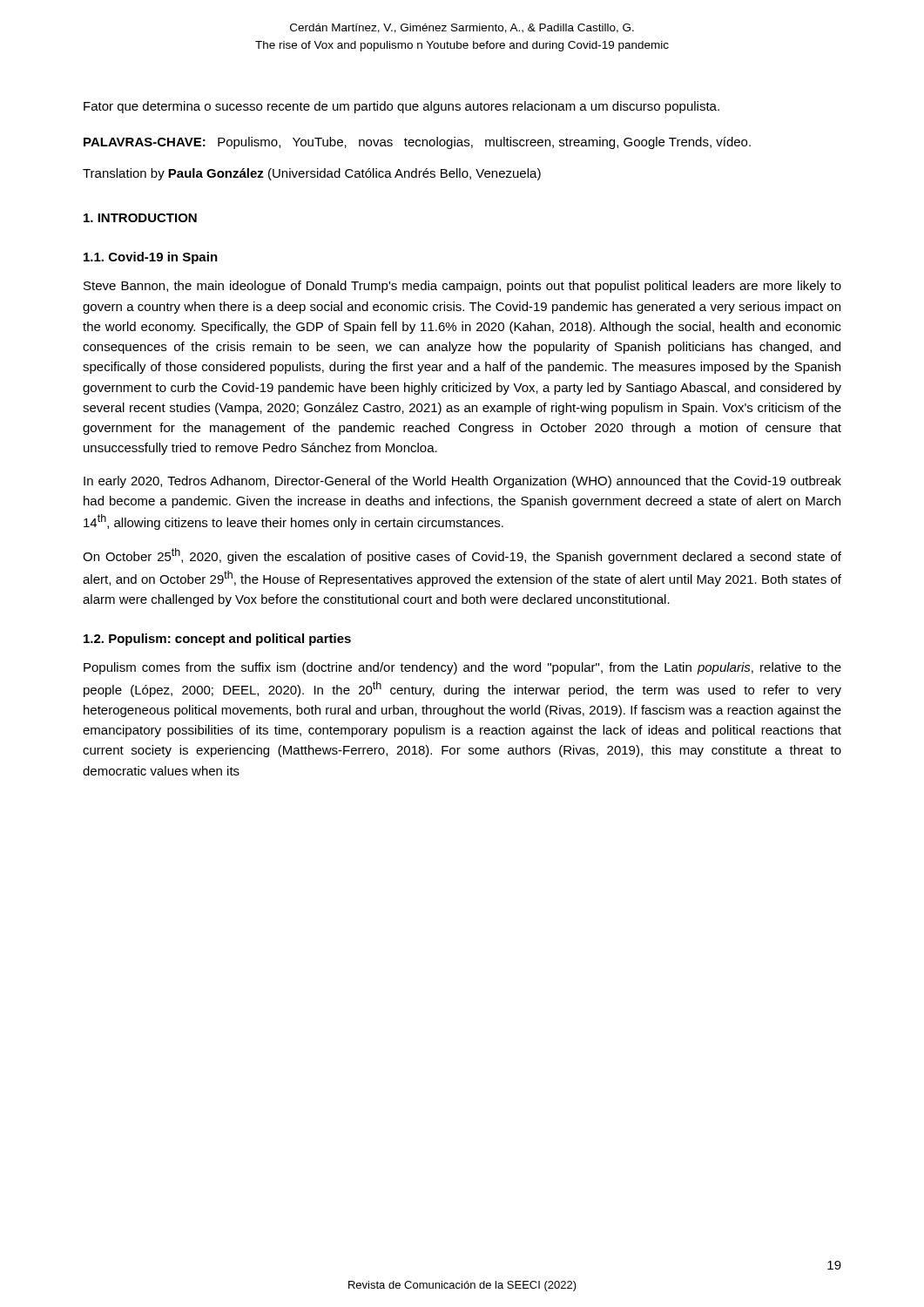Locate the block of text that opens with "On October 25th,"
Screen dimensions: 1307x924
tap(462, 576)
